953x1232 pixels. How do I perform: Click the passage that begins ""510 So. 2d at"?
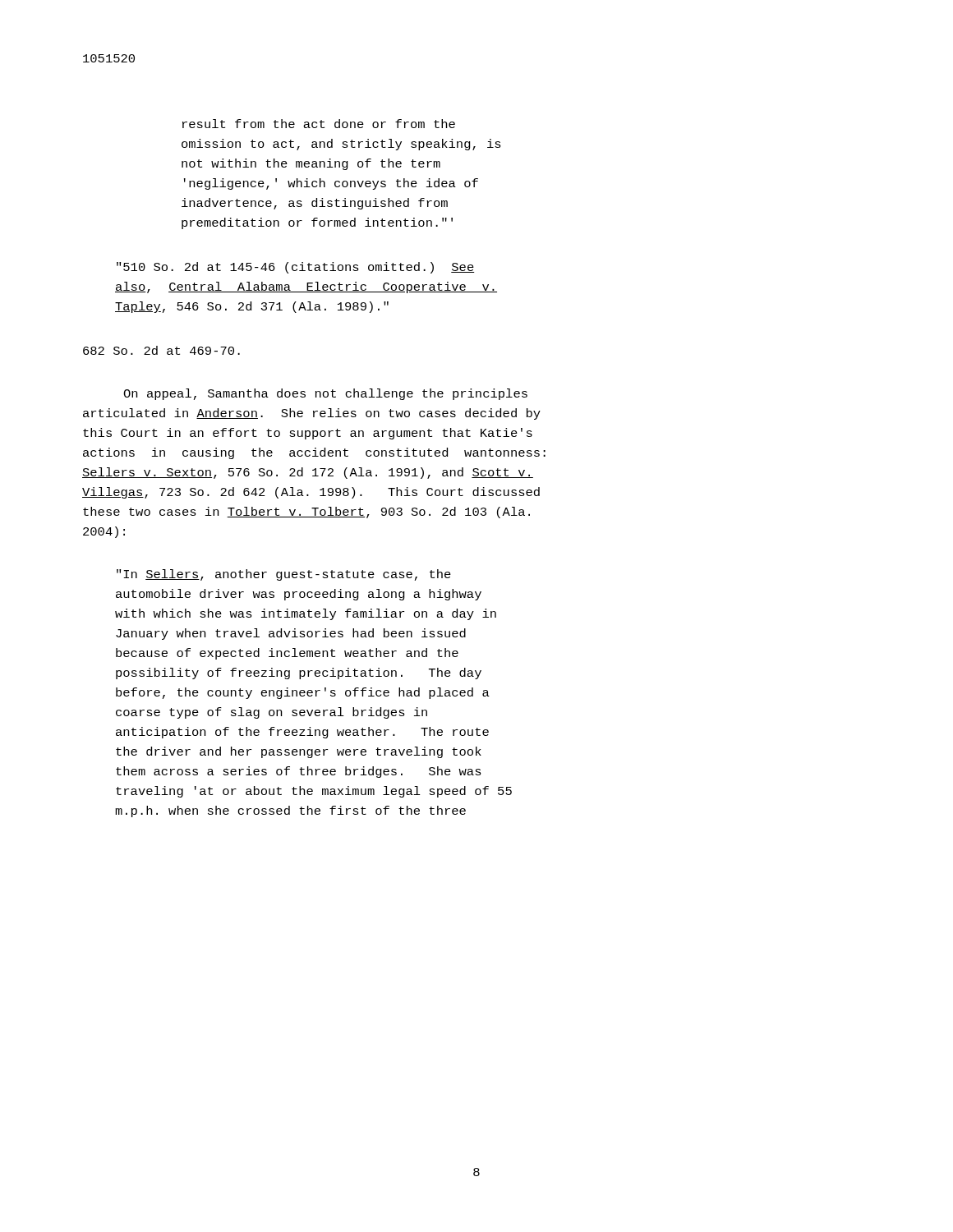click(x=306, y=288)
